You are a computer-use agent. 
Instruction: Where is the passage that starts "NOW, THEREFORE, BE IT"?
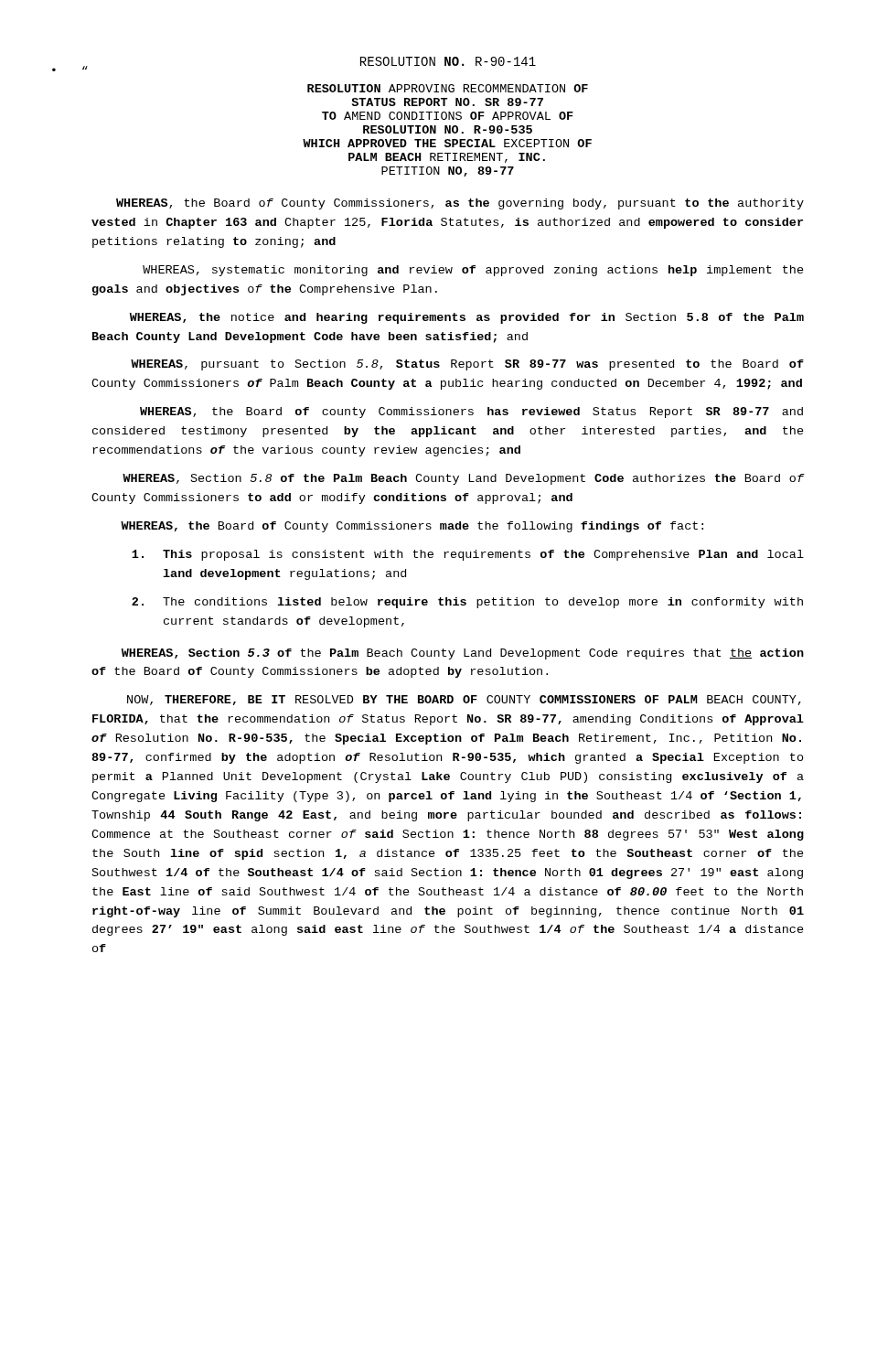[x=448, y=825]
